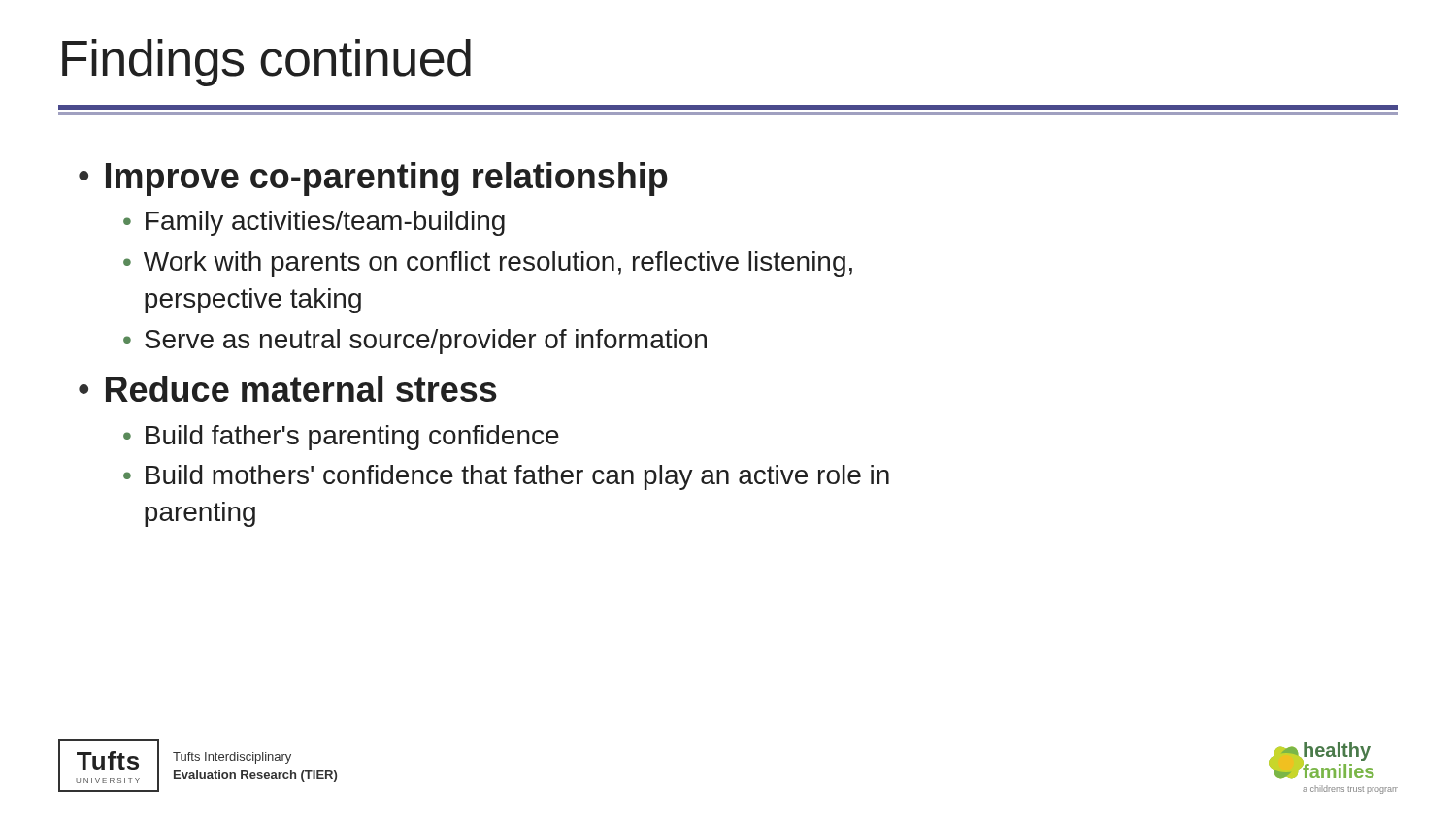The height and width of the screenshot is (819, 1456).
Task: Navigate to the text block starting "• Build mothers' confidence that"
Action: pyautogui.click(x=506, y=494)
